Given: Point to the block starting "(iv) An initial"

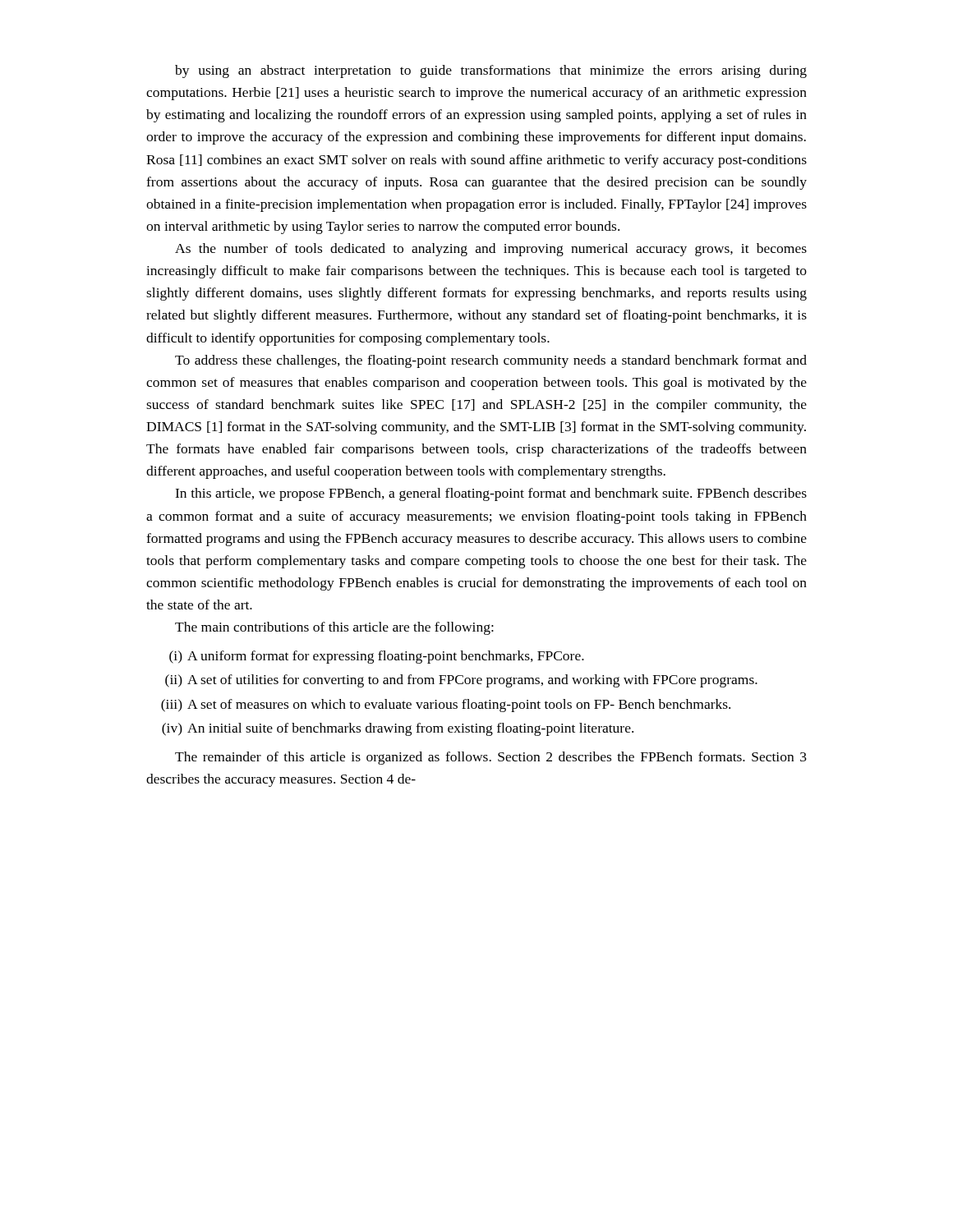Looking at the screenshot, I should pos(476,728).
